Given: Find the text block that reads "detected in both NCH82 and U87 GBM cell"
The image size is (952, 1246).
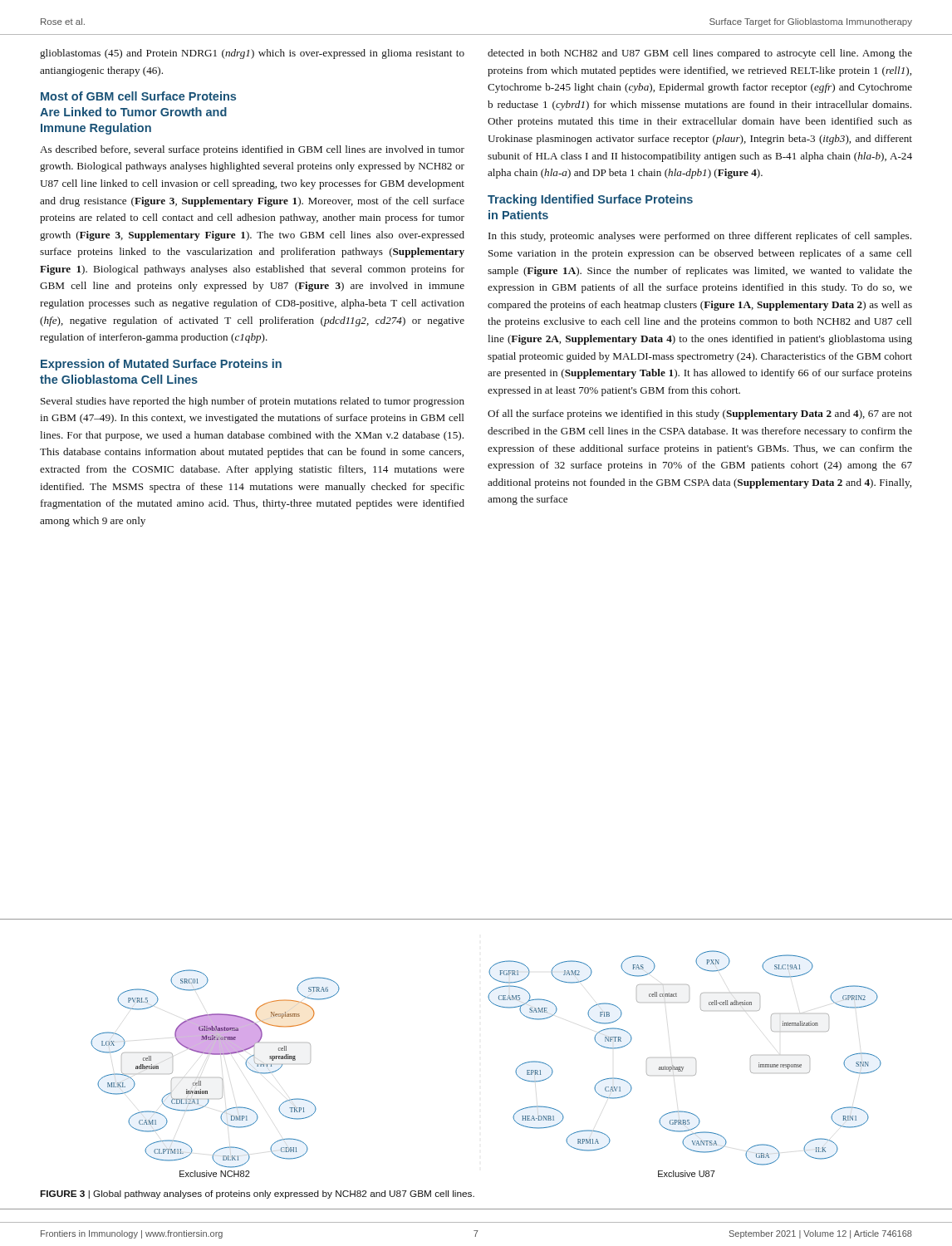Looking at the screenshot, I should 700,113.
